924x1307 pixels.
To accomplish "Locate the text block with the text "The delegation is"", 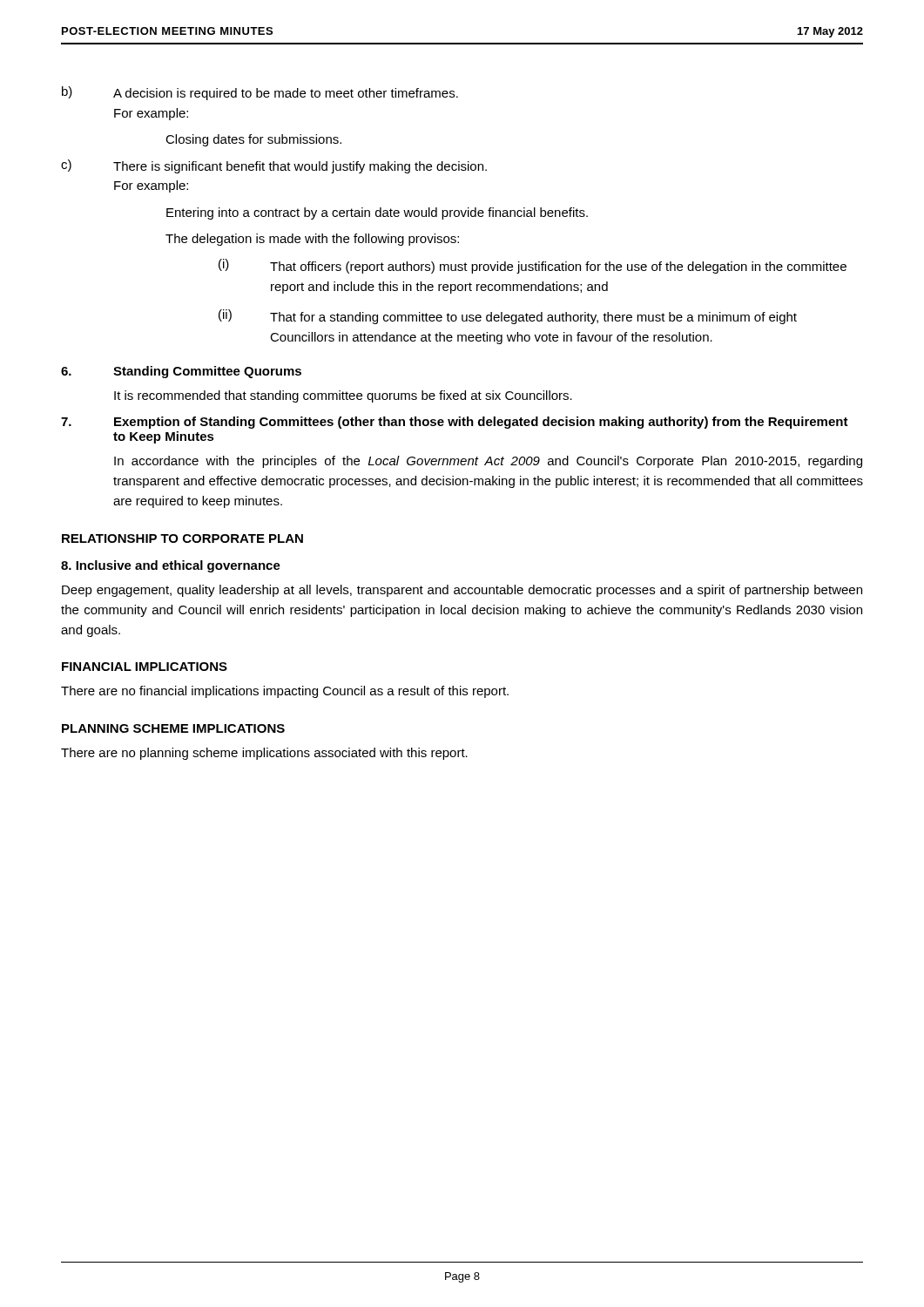I will click(313, 238).
